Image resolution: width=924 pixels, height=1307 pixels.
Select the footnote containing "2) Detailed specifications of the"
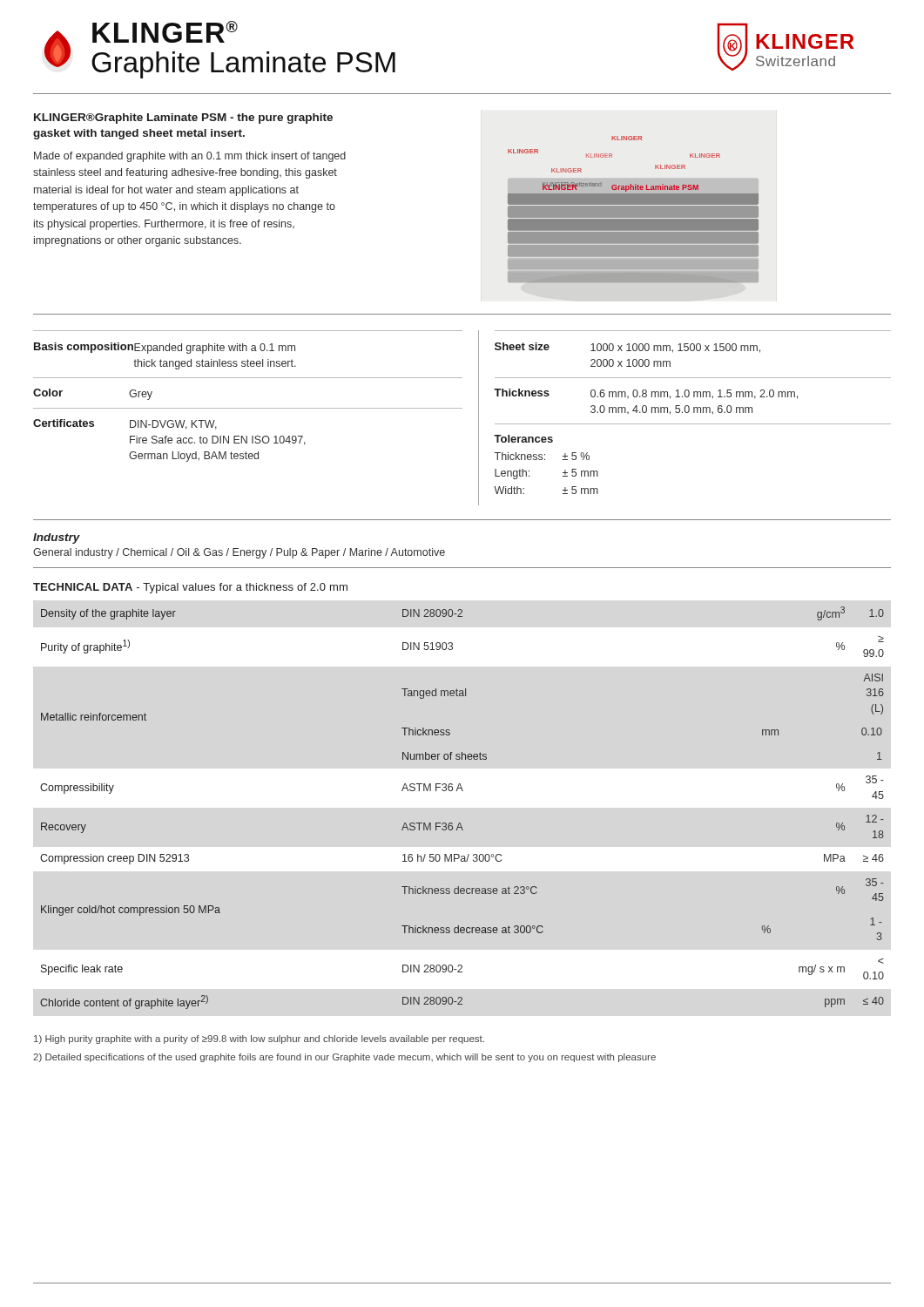(x=345, y=1057)
